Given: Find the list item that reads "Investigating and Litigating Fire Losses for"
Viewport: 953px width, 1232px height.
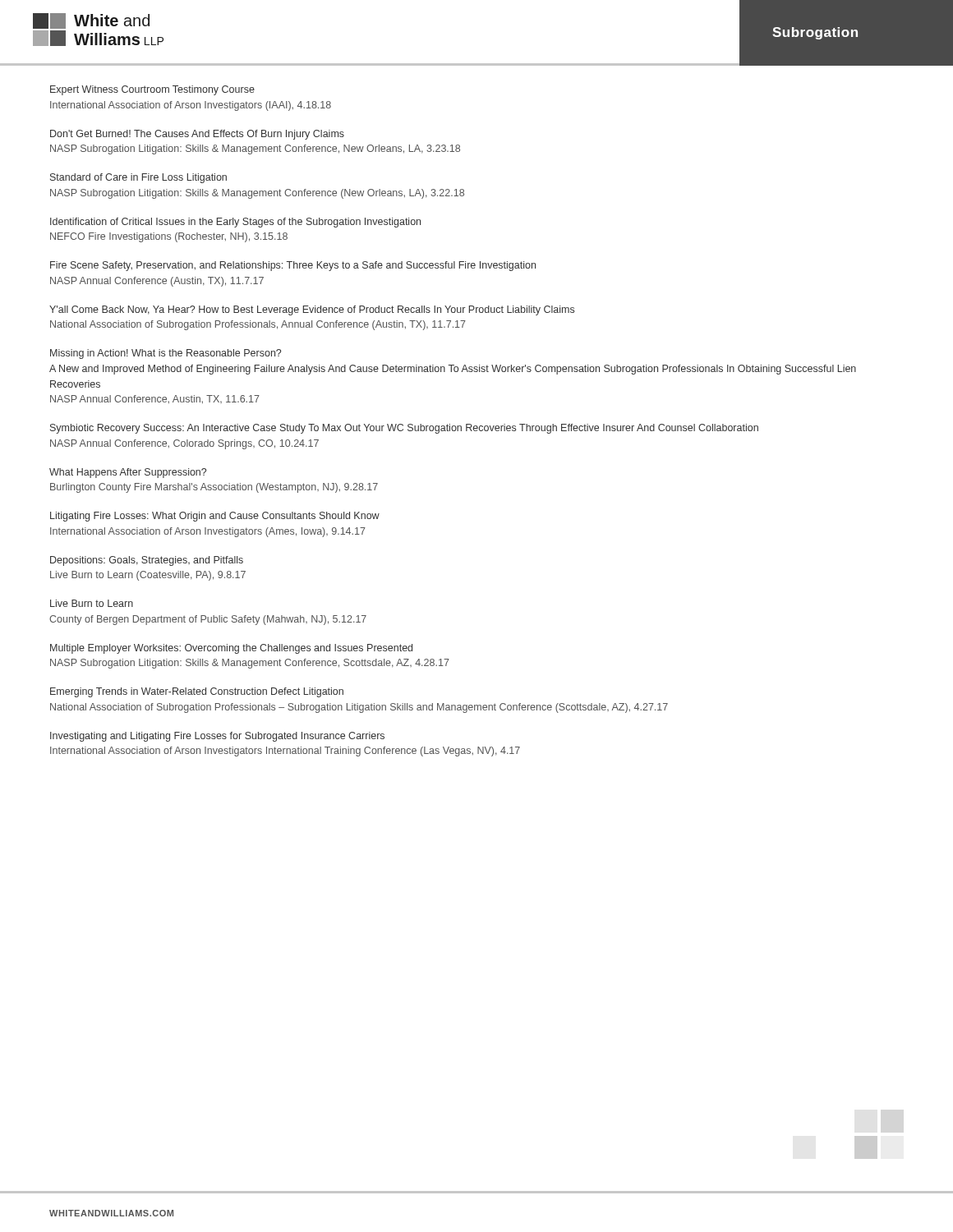Looking at the screenshot, I should pos(476,744).
